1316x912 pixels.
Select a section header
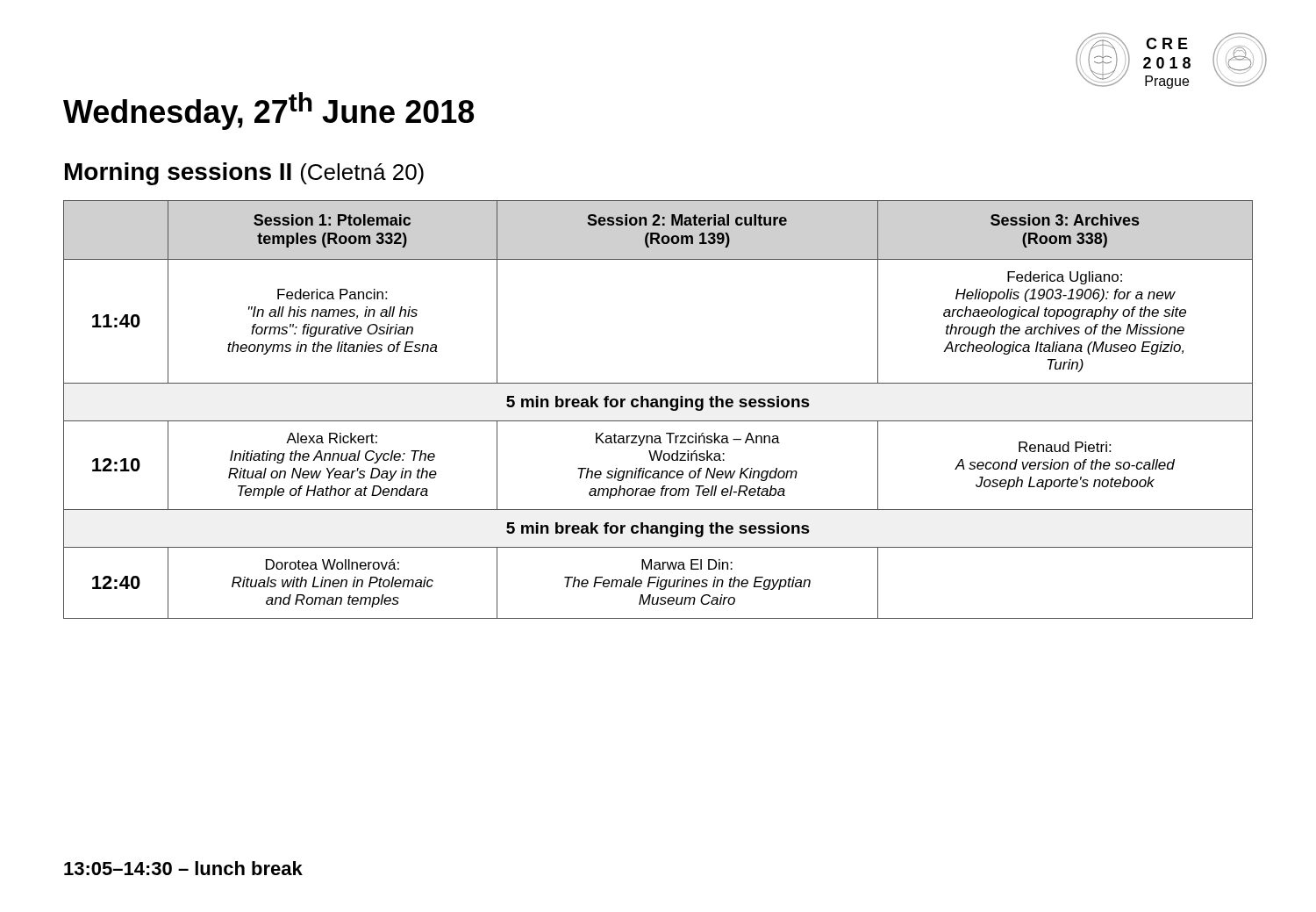244,172
